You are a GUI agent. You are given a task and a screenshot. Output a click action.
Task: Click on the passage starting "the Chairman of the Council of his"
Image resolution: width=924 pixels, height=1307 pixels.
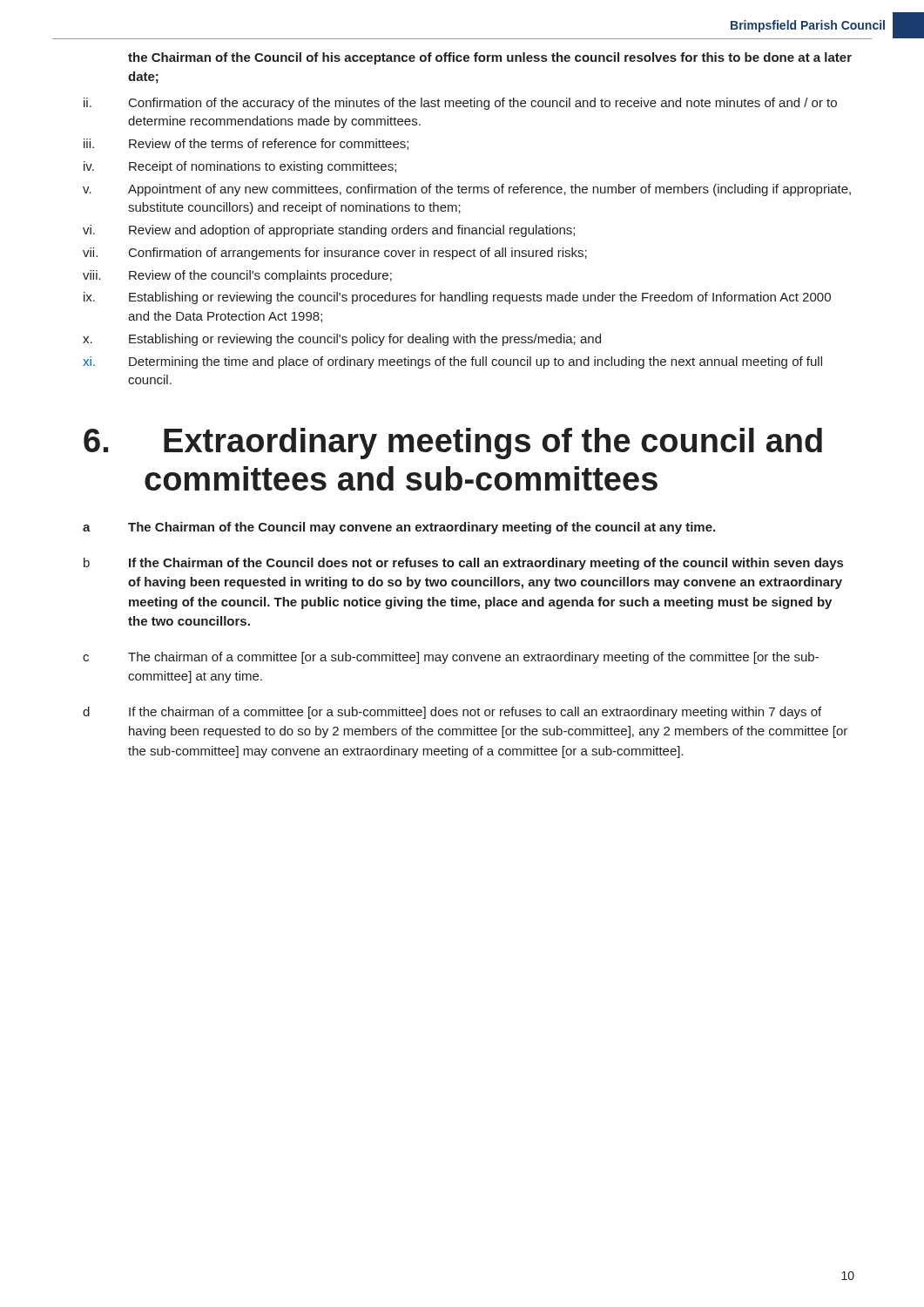490,67
